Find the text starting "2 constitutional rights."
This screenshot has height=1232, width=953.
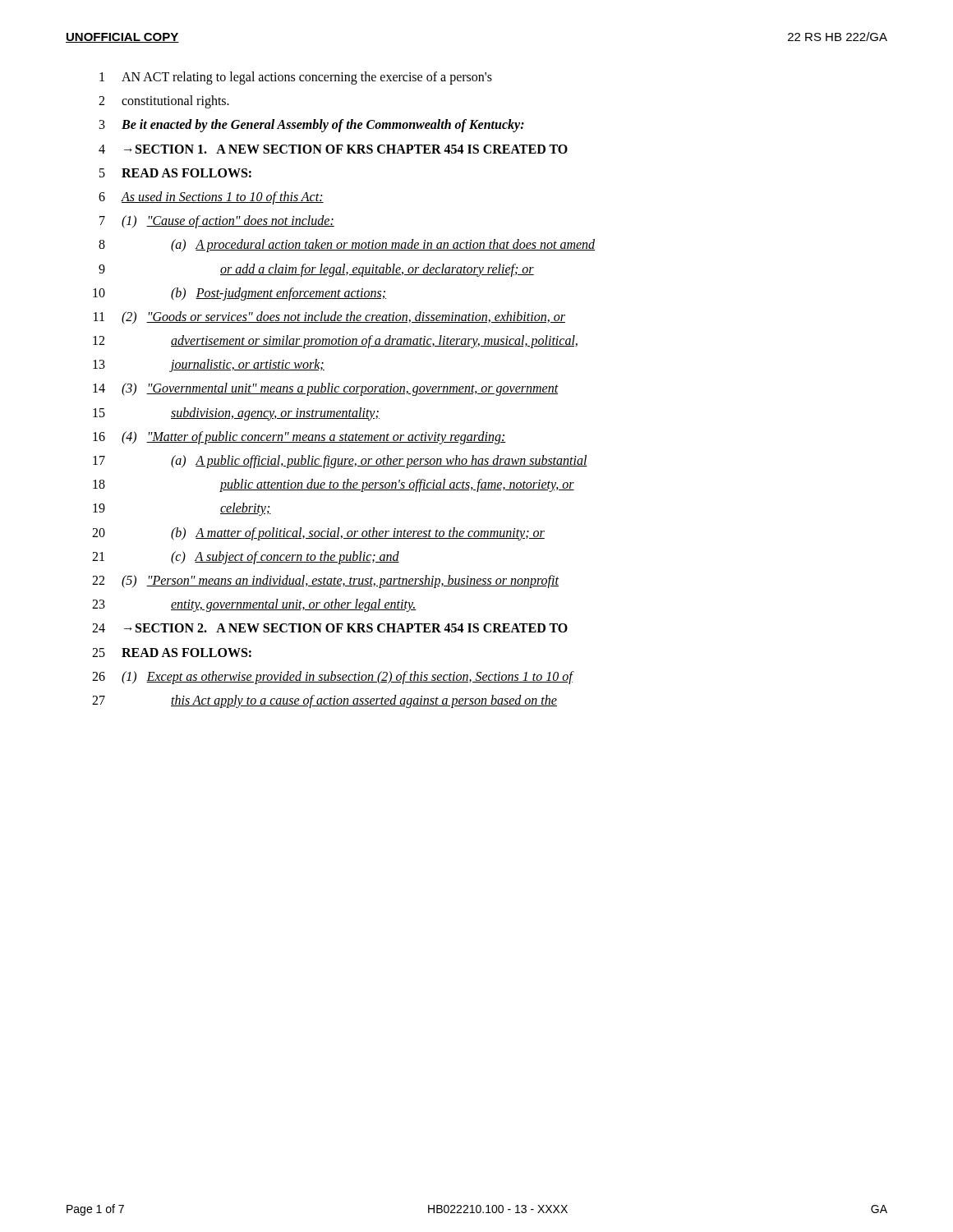click(x=164, y=102)
